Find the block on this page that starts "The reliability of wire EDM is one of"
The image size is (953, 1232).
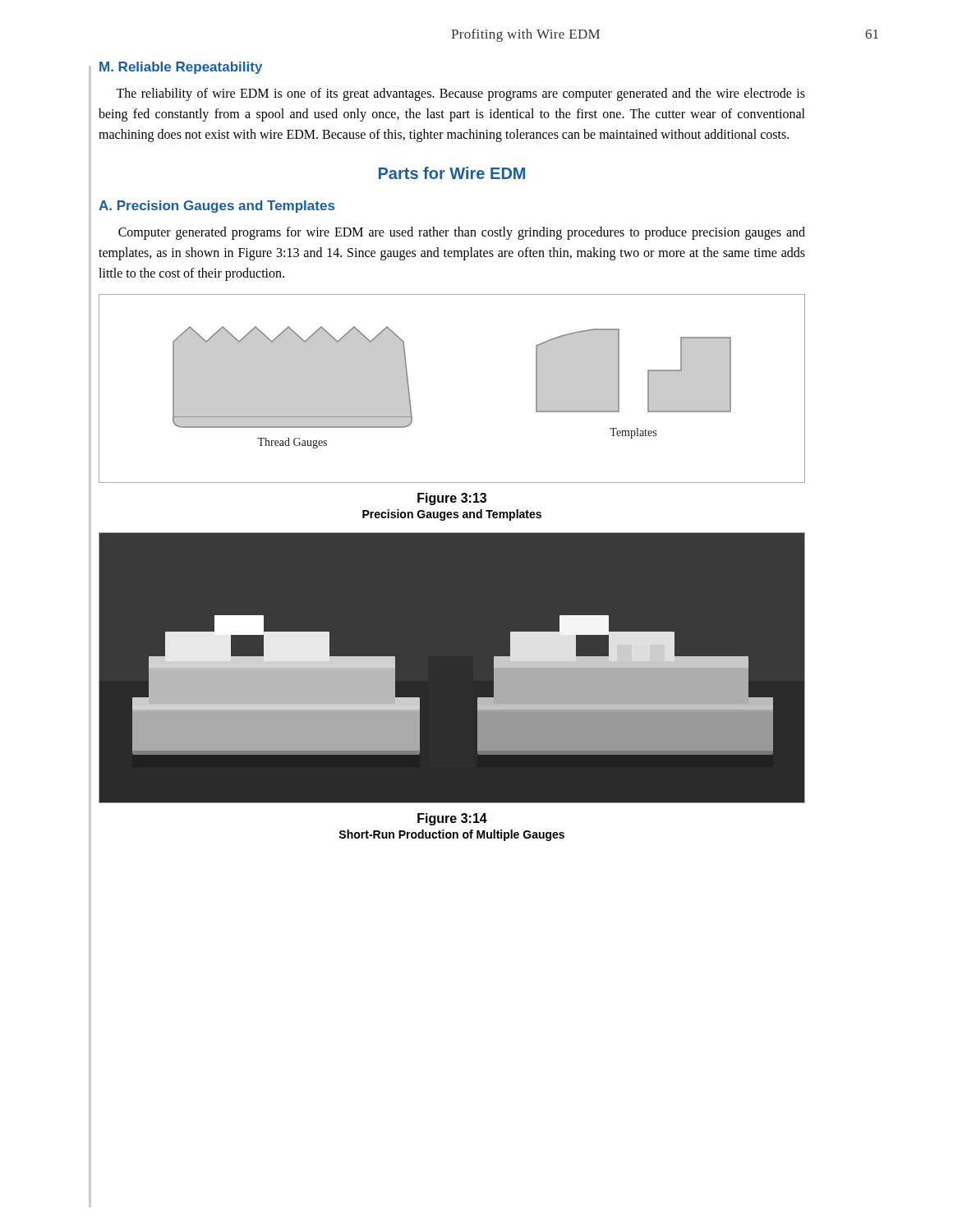pyautogui.click(x=452, y=114)
